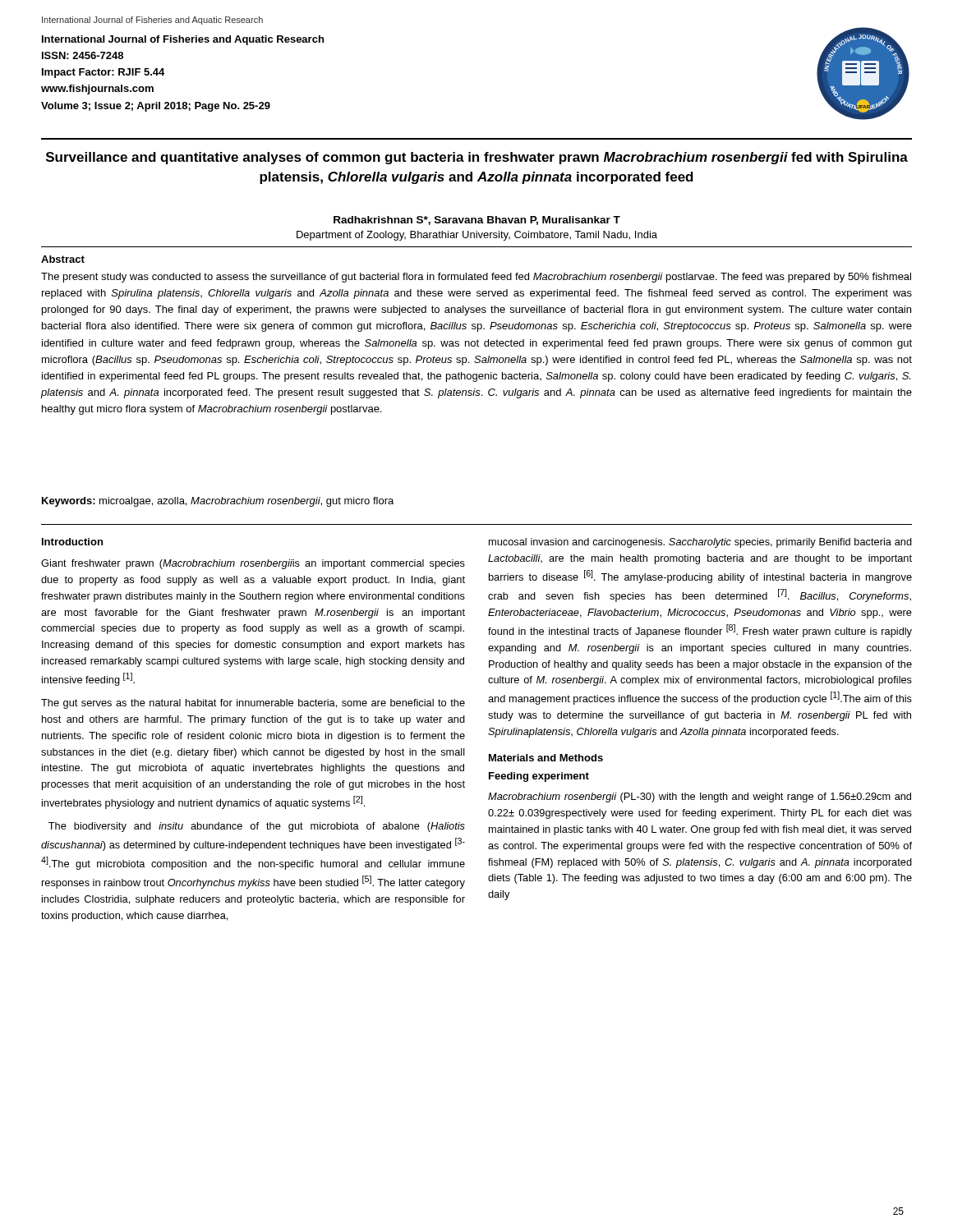Select the logo
The height and width of the screenshot is (1232, 953).
[x=863, y=73]
